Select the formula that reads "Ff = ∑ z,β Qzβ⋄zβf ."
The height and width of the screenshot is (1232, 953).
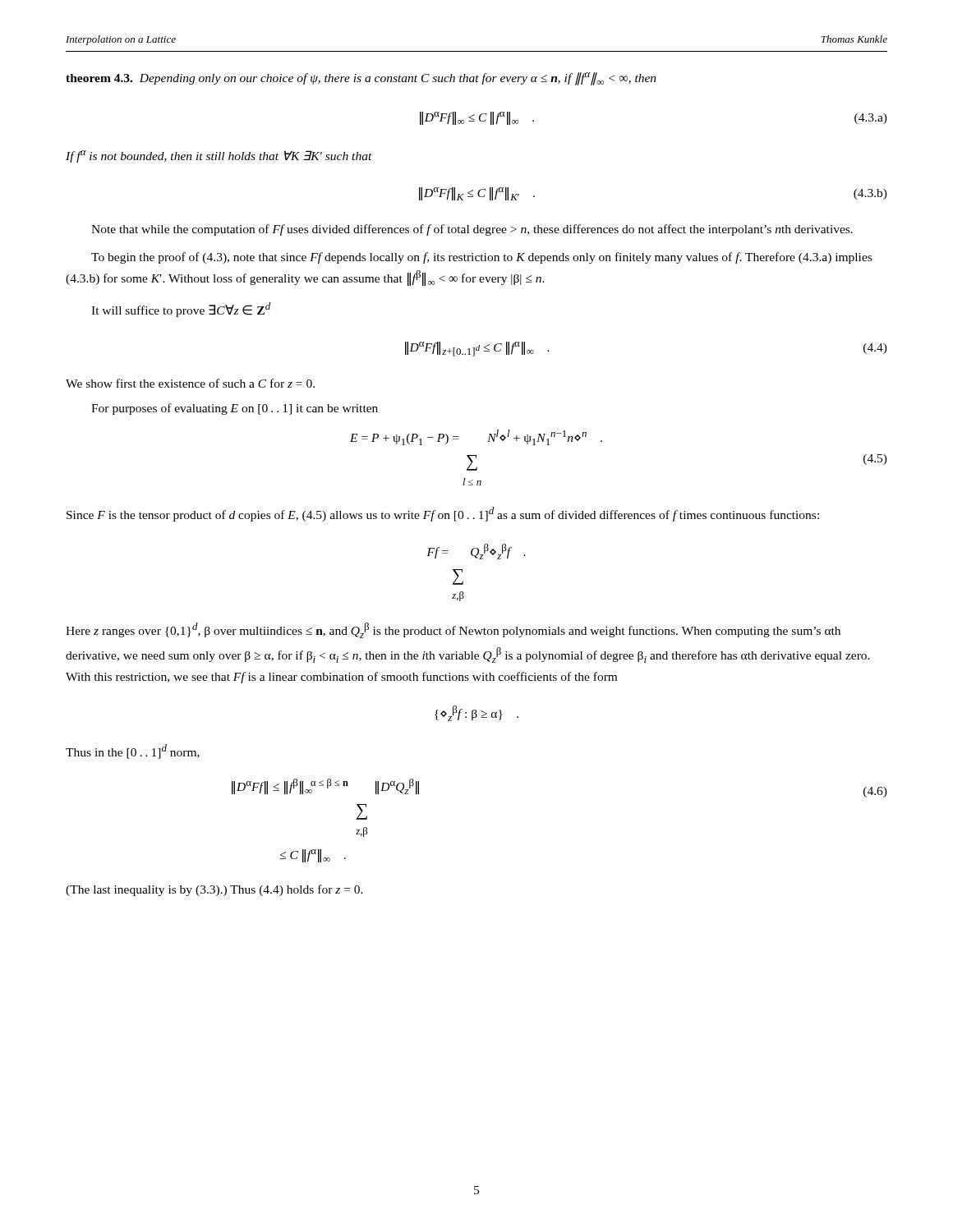click(x=476, y=552)
